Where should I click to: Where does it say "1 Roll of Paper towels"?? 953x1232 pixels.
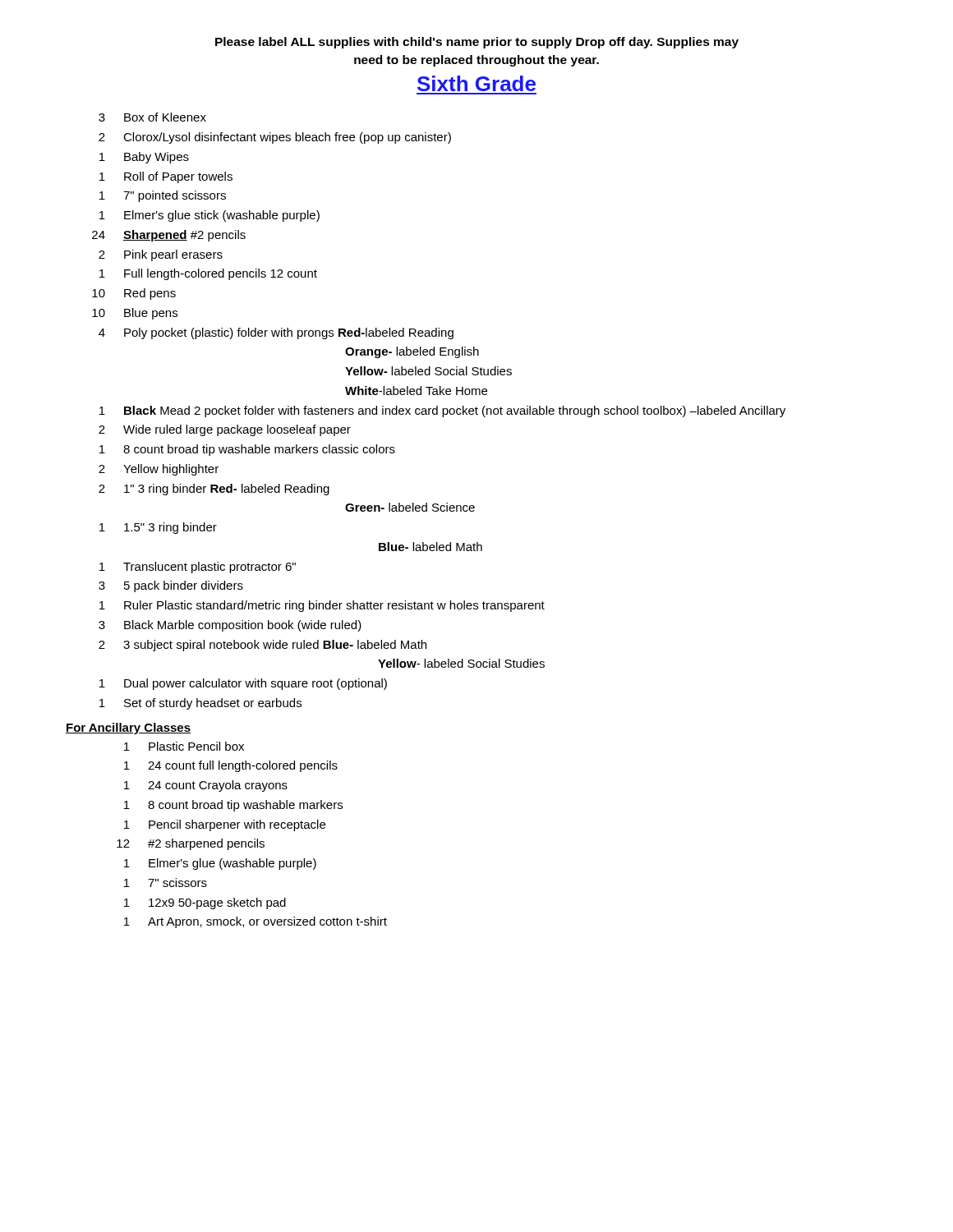pos(166,177)
